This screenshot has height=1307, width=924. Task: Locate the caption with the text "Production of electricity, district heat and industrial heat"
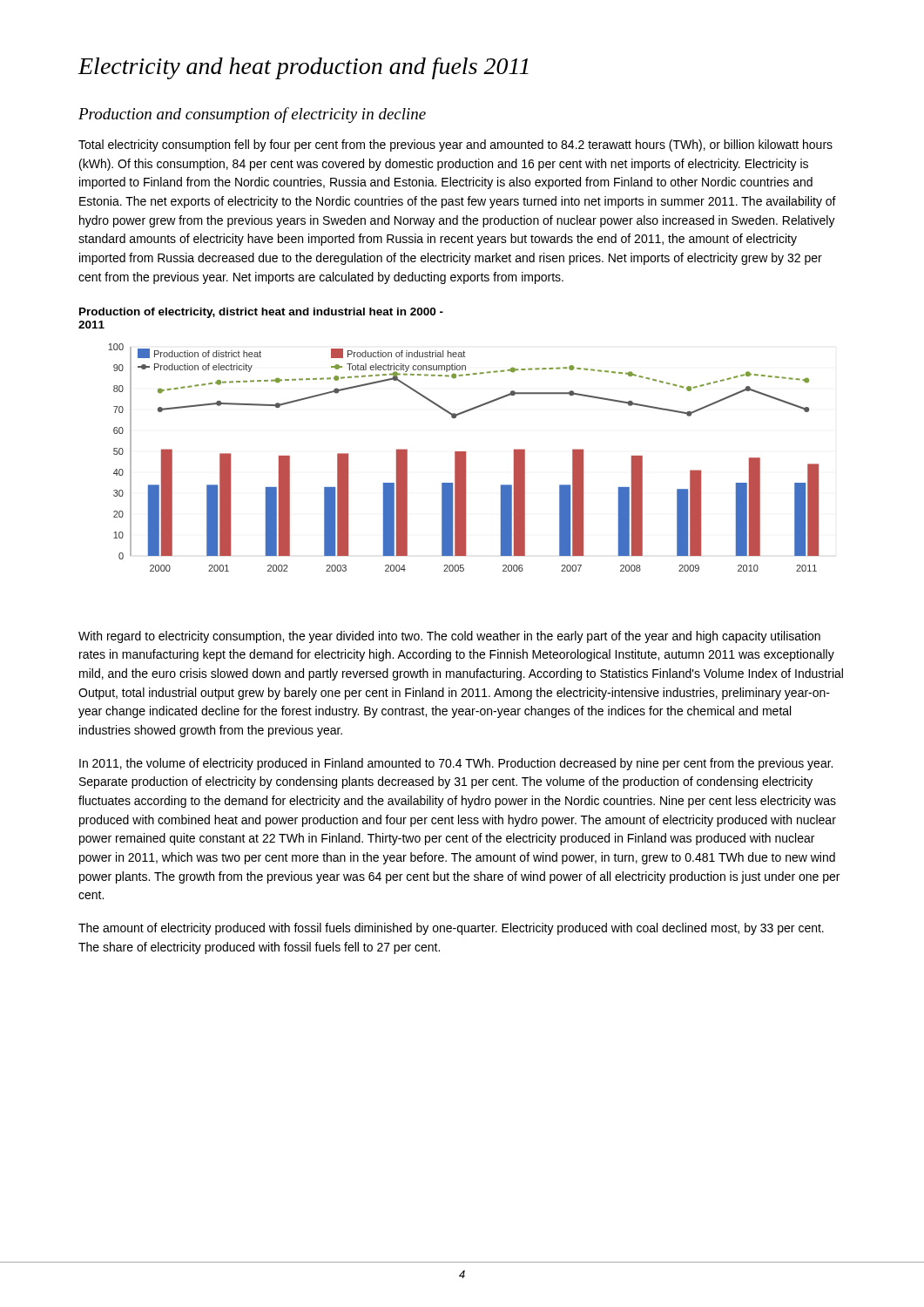point(261,313)
